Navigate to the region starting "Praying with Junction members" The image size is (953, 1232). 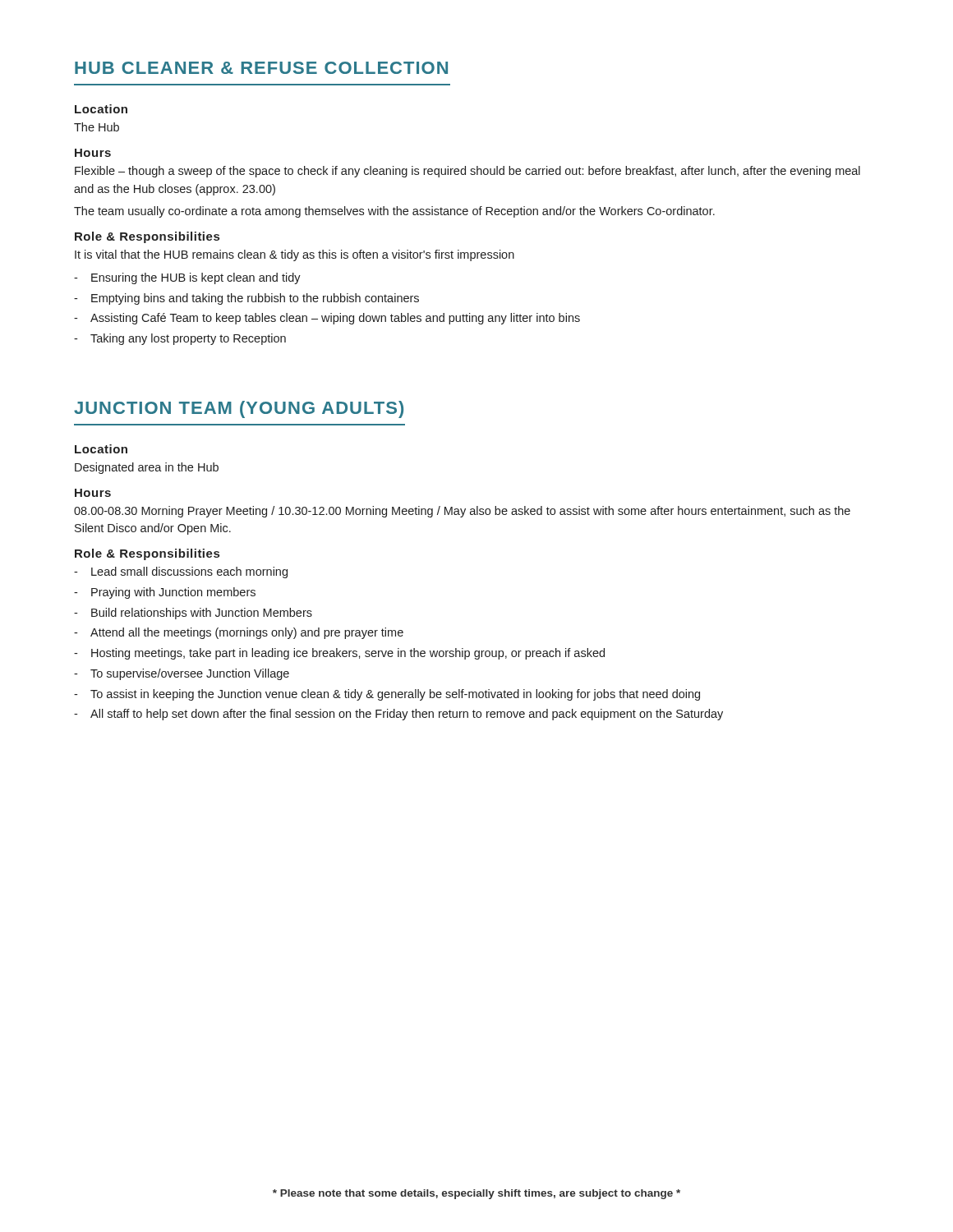coord(165,593)
